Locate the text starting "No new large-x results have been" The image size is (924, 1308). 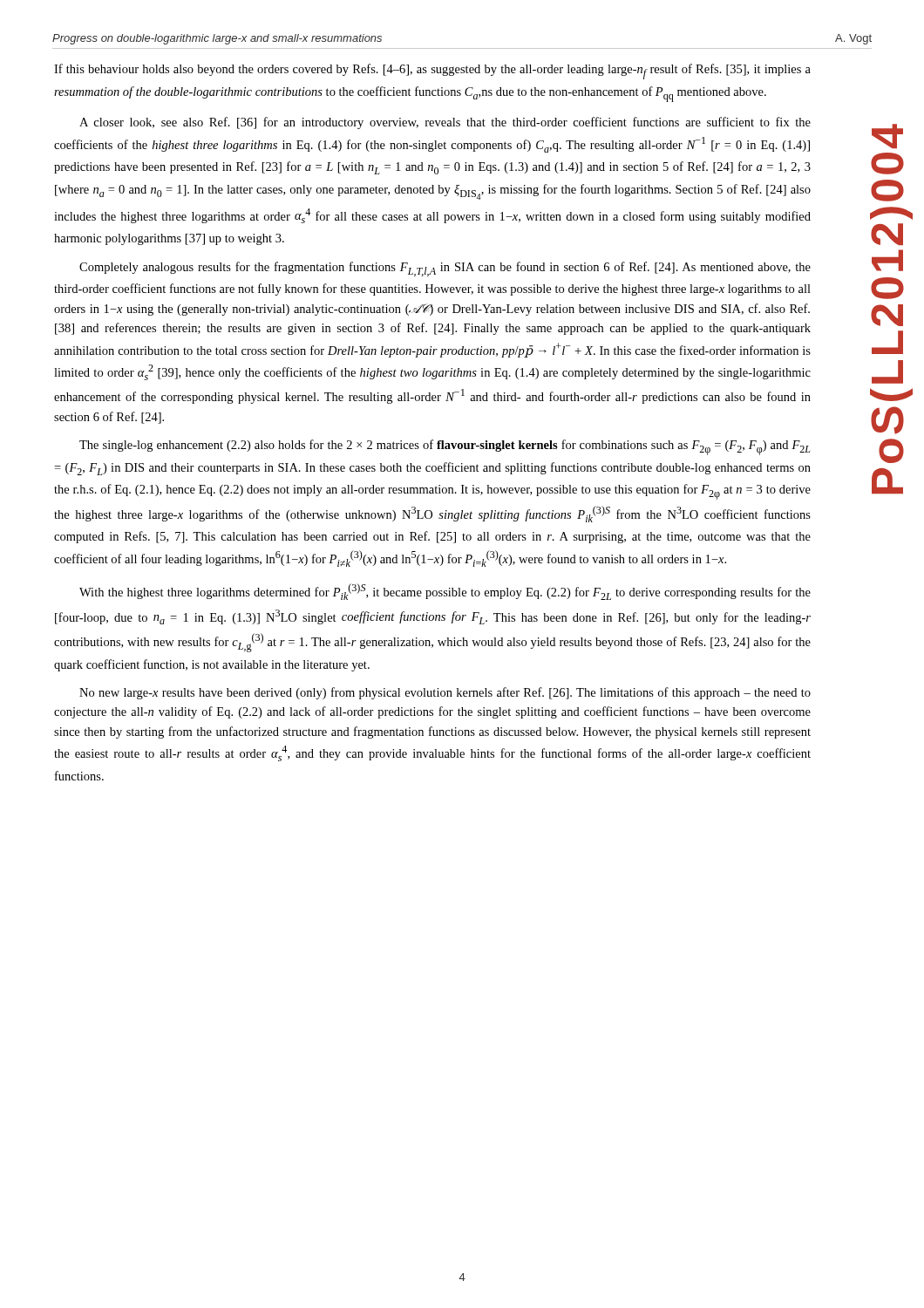click(x=432, y=734)
